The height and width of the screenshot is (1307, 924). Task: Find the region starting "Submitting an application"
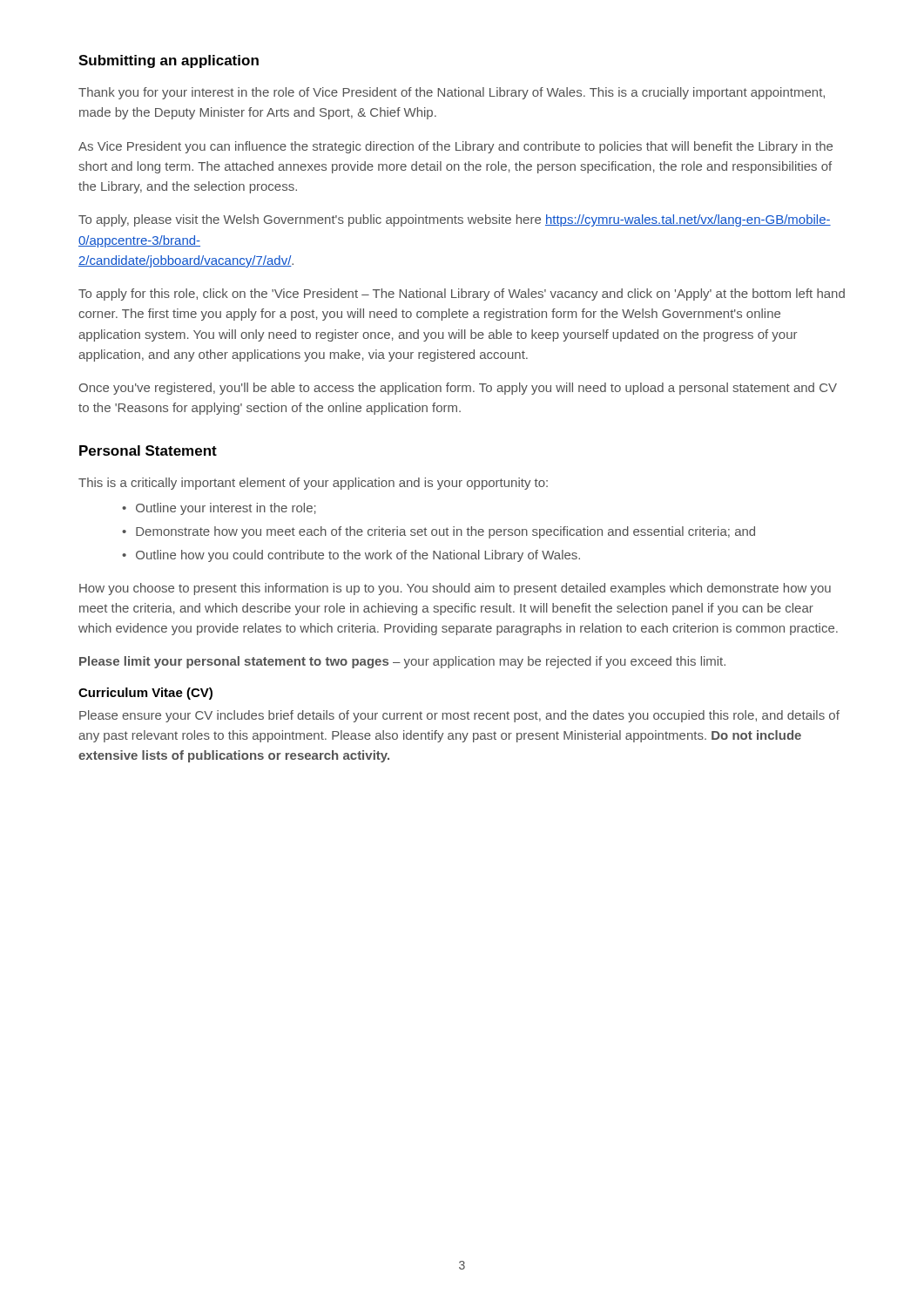point(169,61)
